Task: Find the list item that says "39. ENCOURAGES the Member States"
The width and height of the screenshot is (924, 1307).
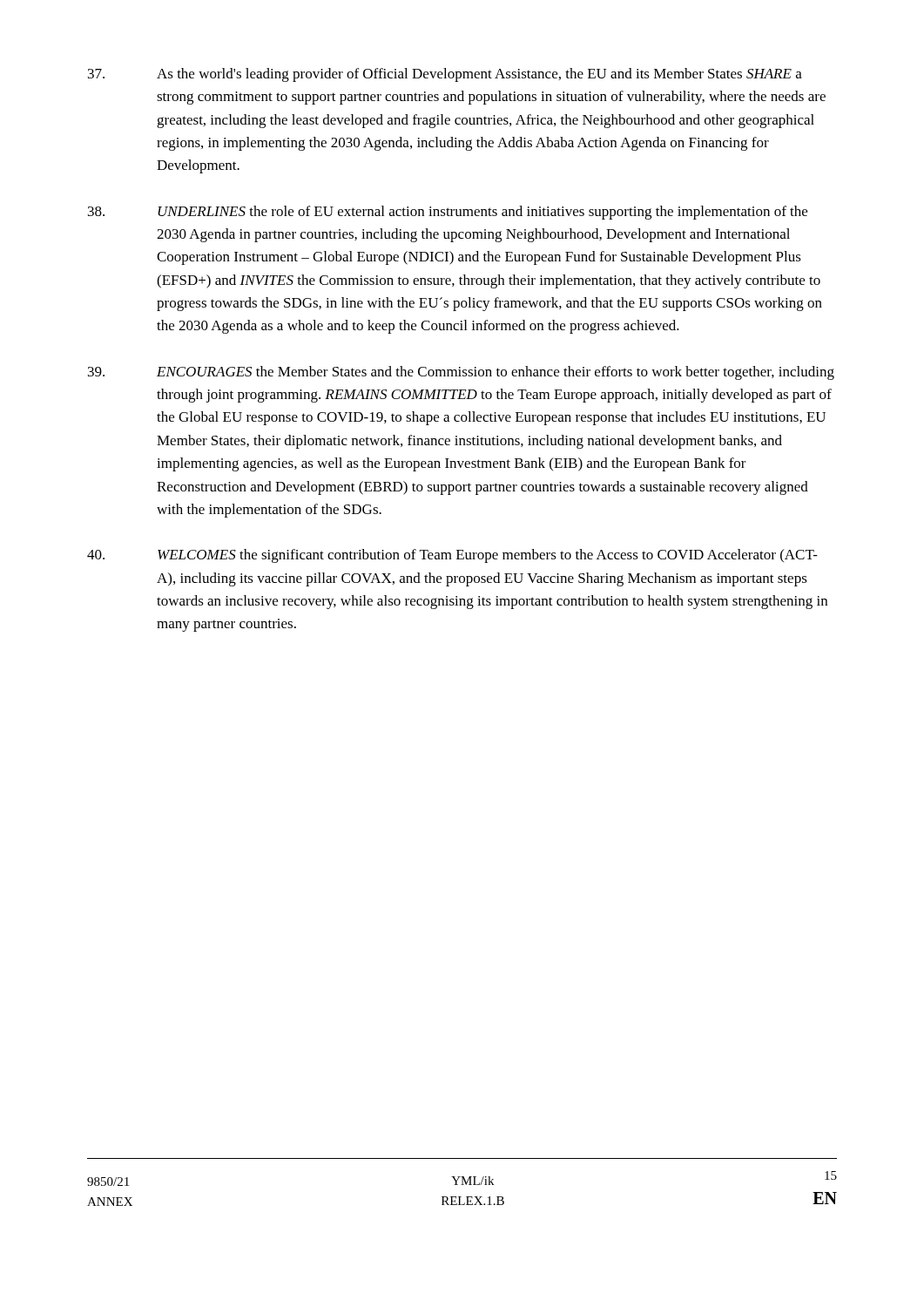Action: coord(462,441)
